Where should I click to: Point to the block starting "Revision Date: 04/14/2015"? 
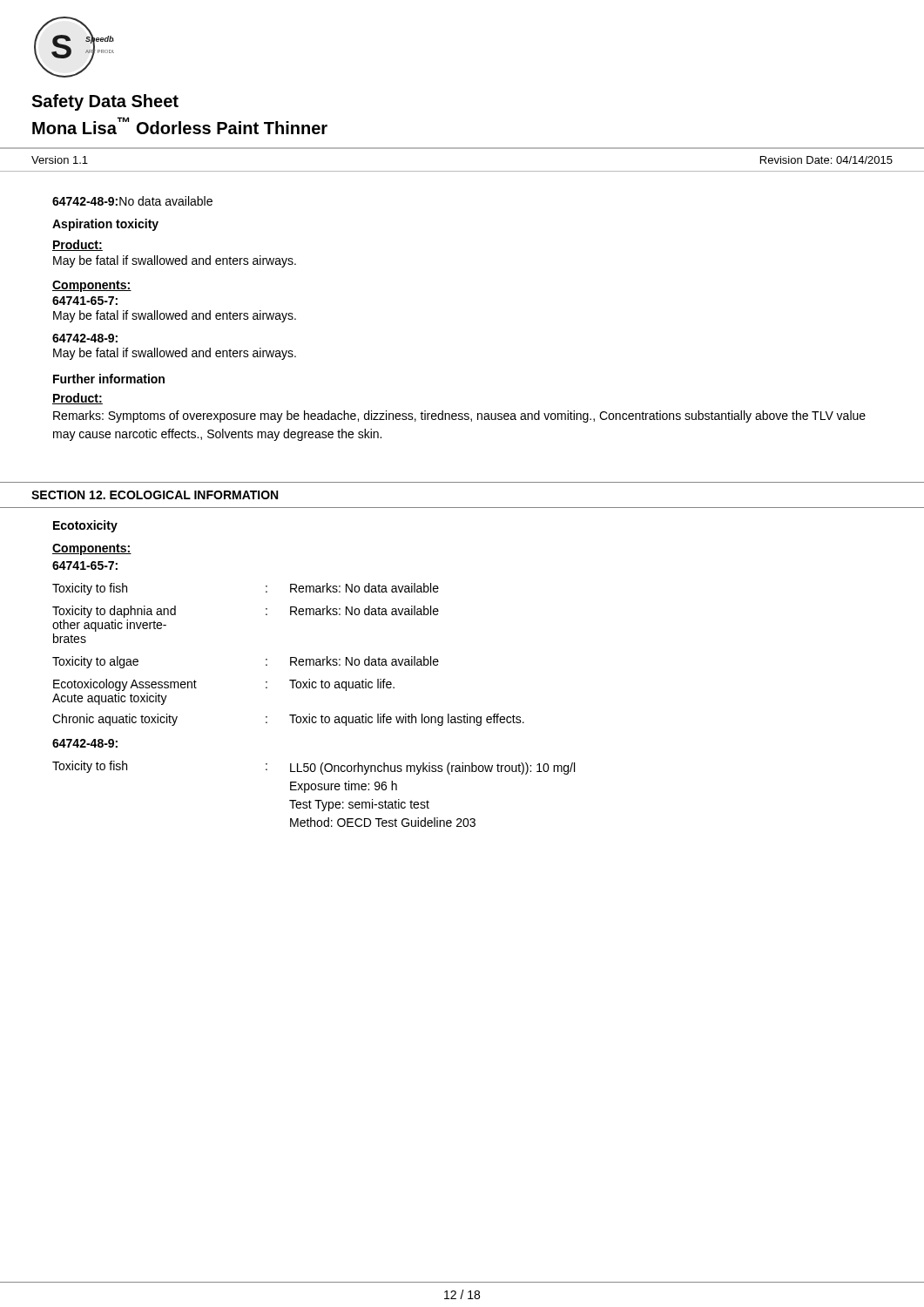[826, 160]
